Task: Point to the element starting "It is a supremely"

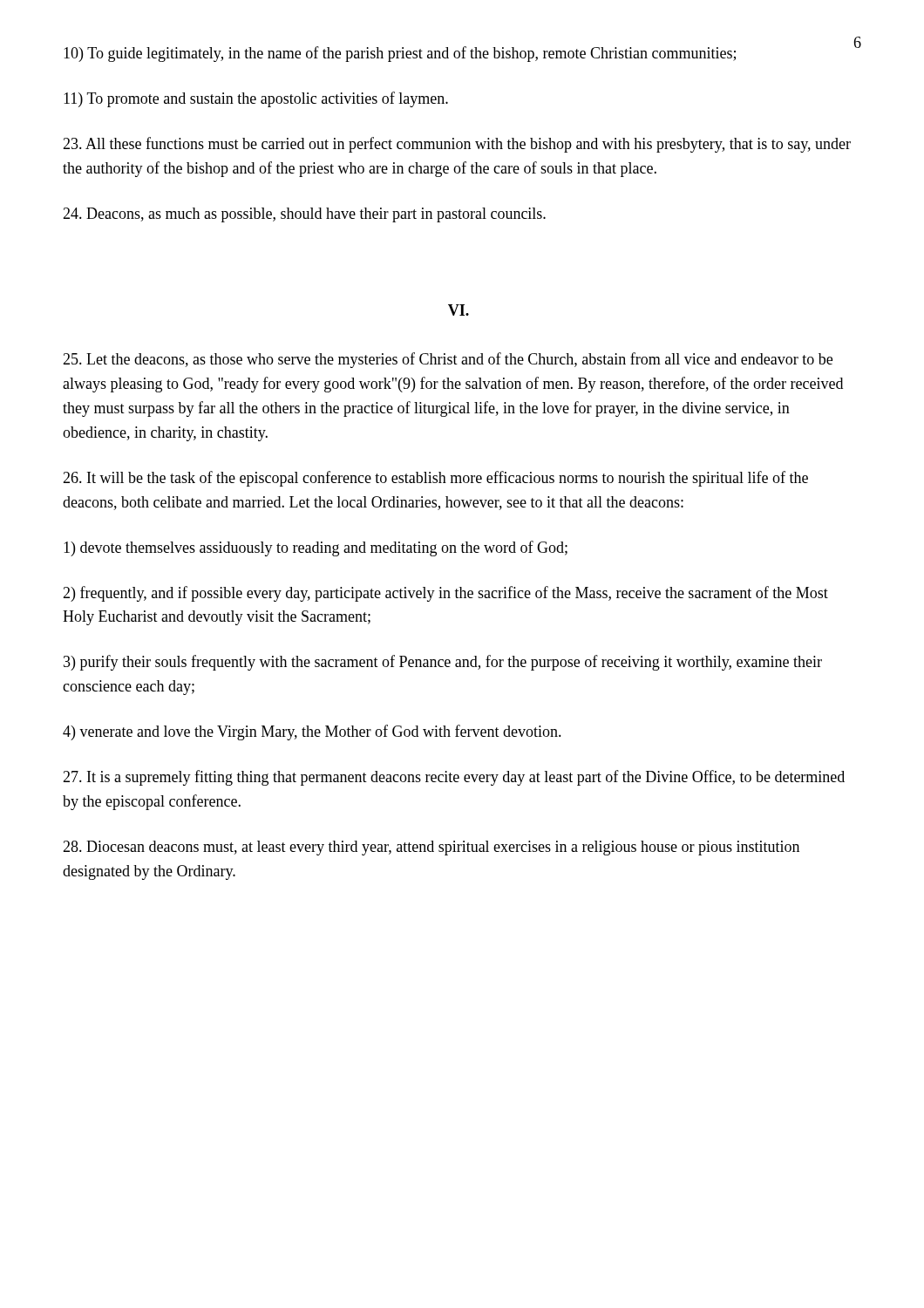Action: coord(454,789)
